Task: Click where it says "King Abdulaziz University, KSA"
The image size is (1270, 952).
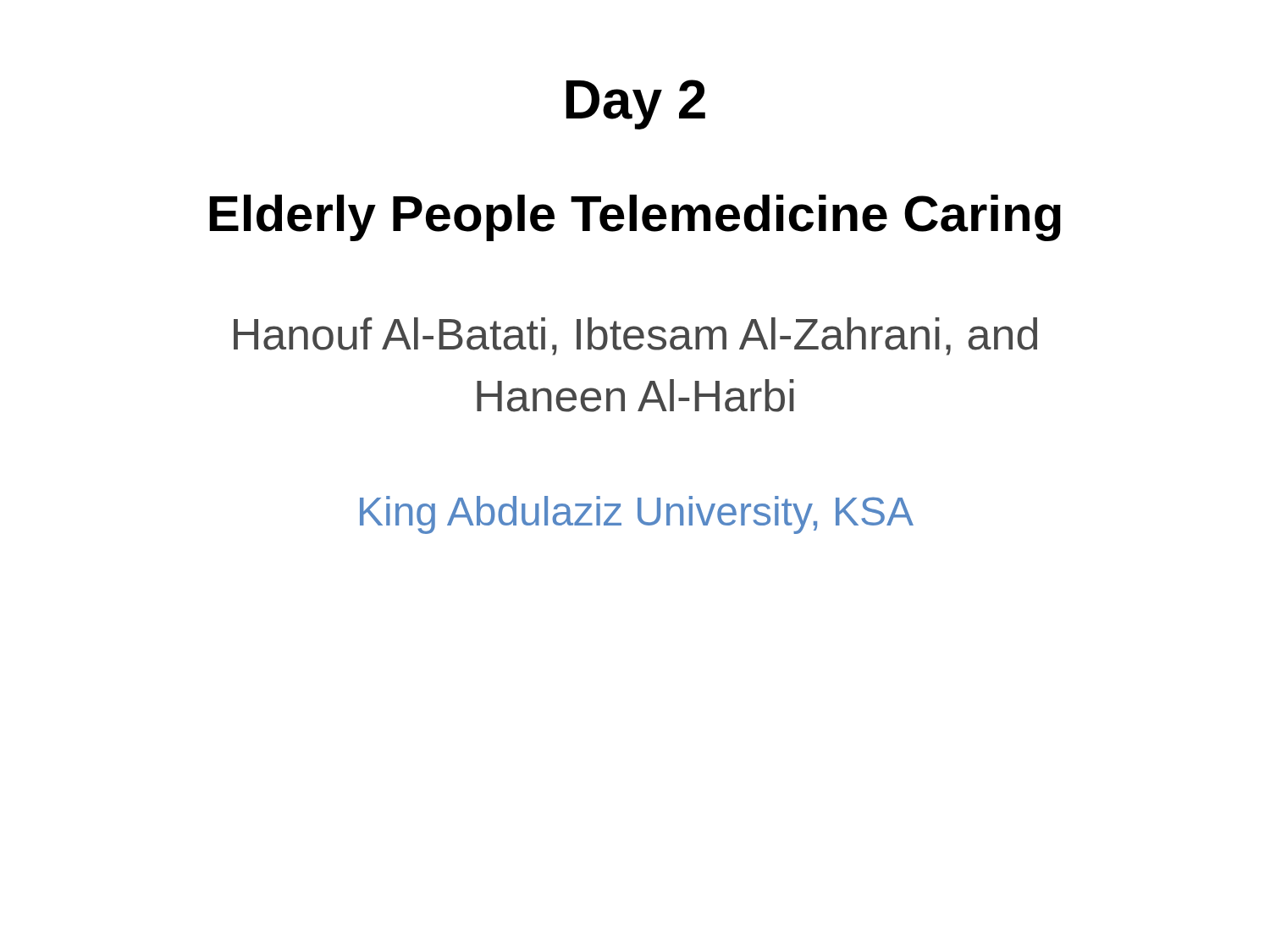Action: tap(635, 512)
